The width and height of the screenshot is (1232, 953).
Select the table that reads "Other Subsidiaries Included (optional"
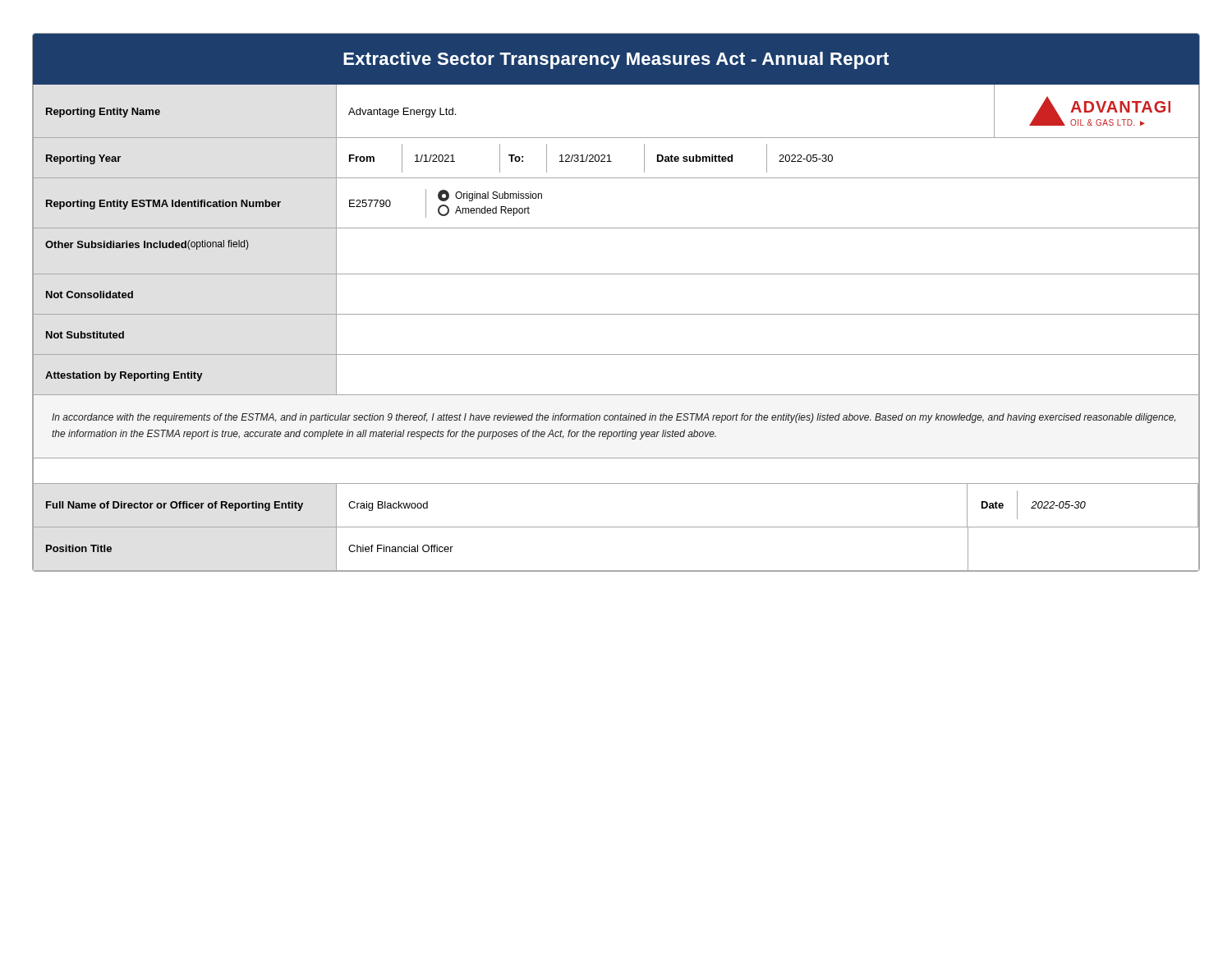(616, 251)
